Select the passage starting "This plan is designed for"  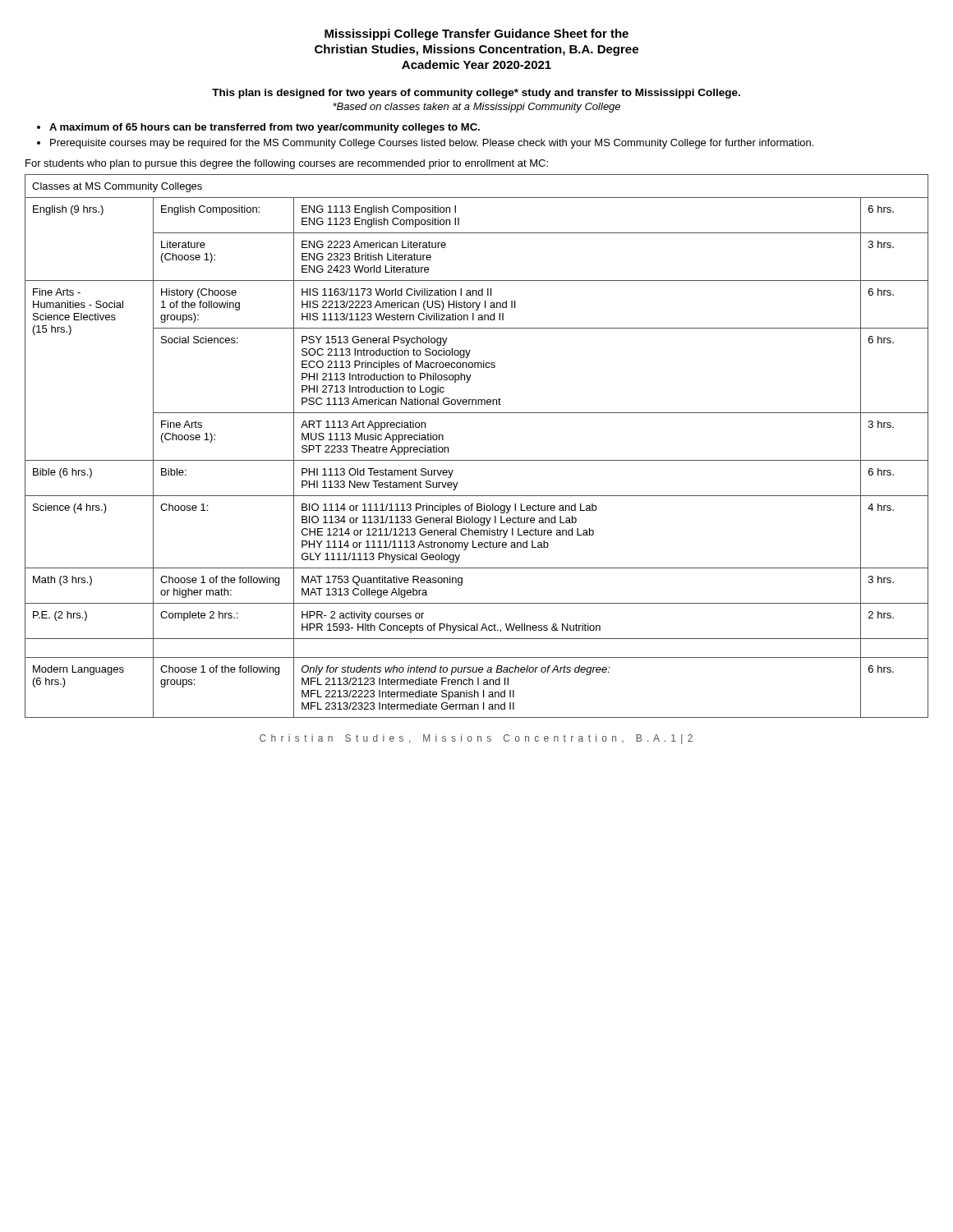pos(476,92)
